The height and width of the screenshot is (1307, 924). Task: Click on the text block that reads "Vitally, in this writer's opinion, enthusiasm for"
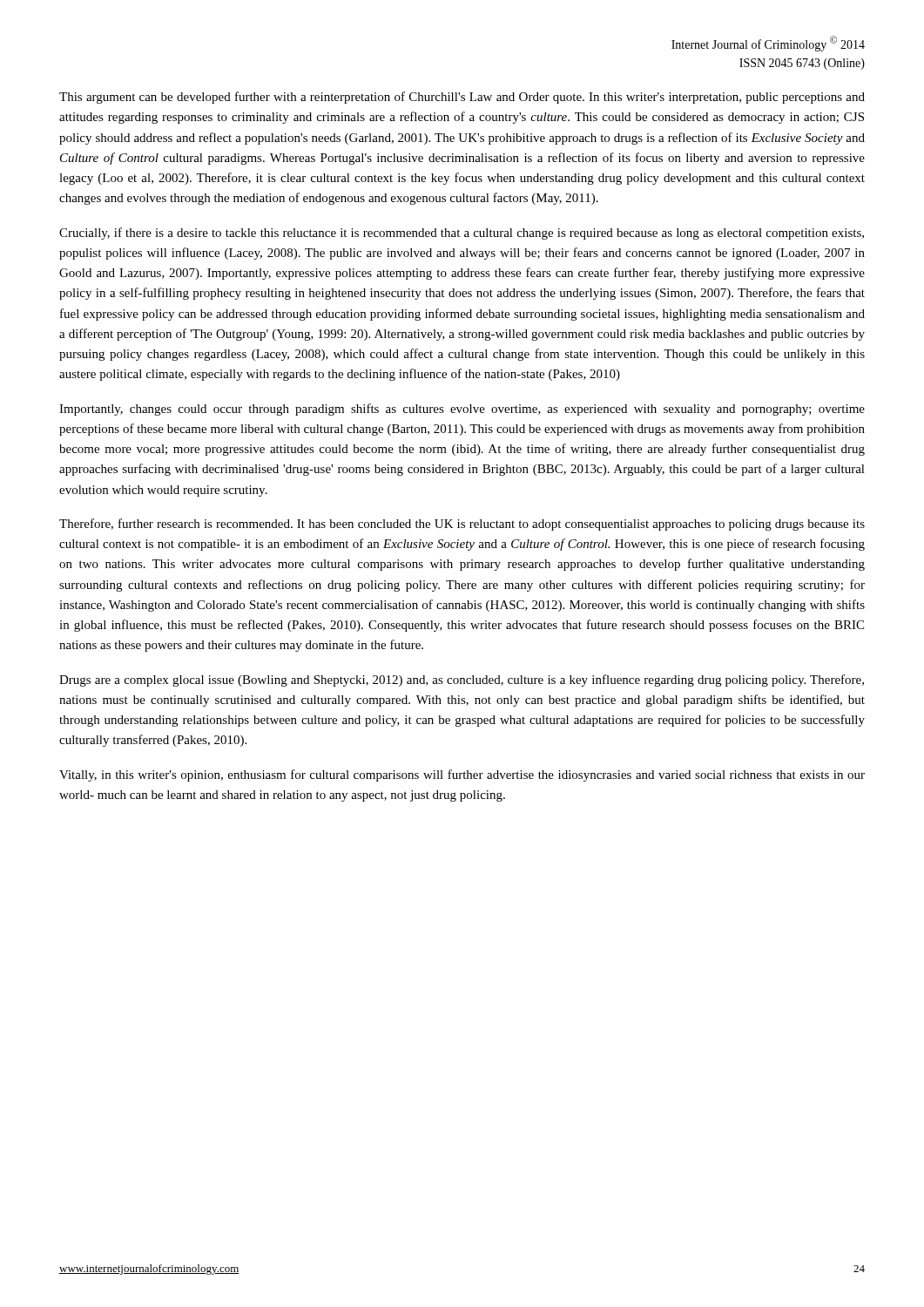coord(462,784)
